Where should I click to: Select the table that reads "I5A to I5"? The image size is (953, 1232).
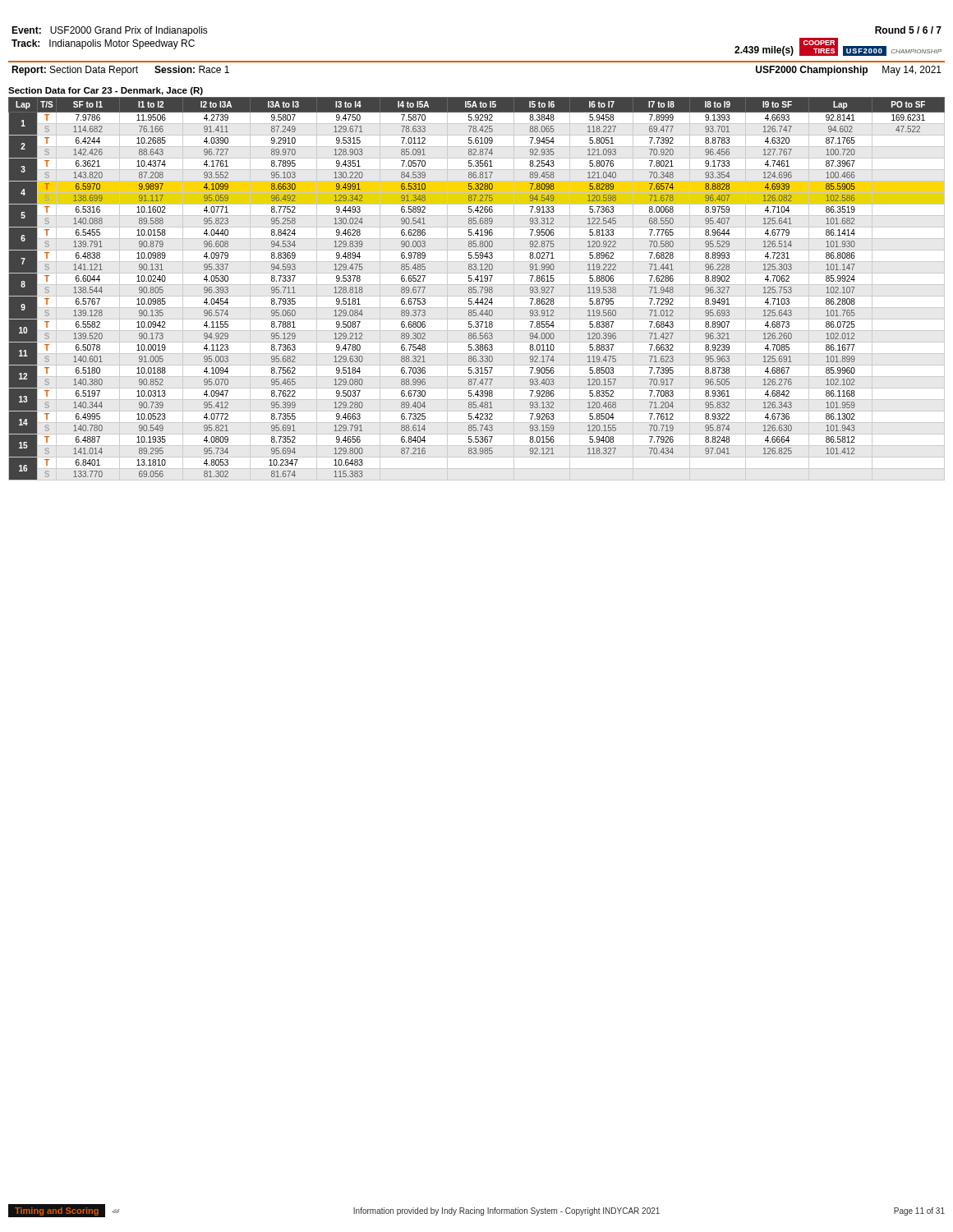[x=476, y=289]
